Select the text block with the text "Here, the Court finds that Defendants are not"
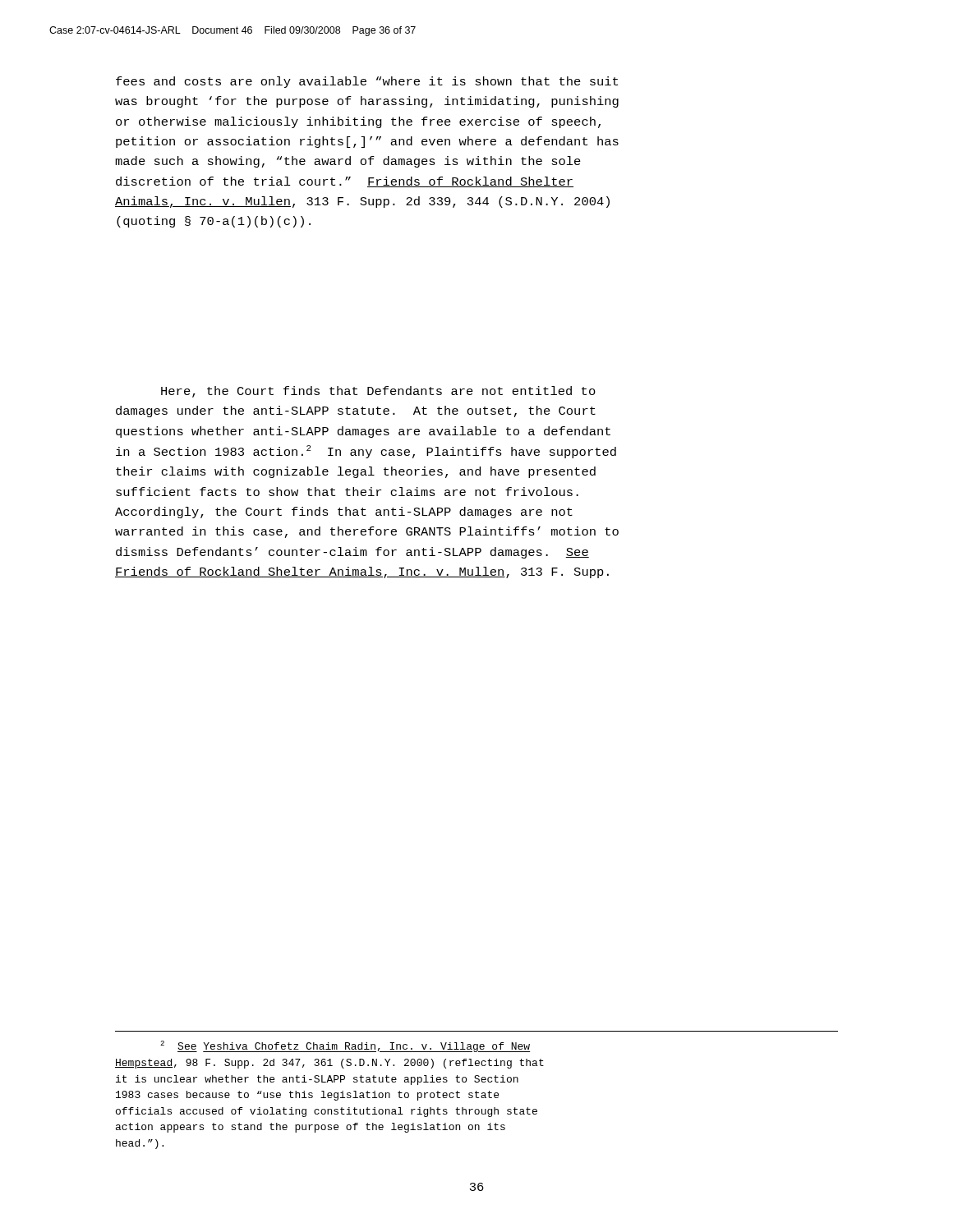This screenshot has width=953, height=1232. coord(476,482)
